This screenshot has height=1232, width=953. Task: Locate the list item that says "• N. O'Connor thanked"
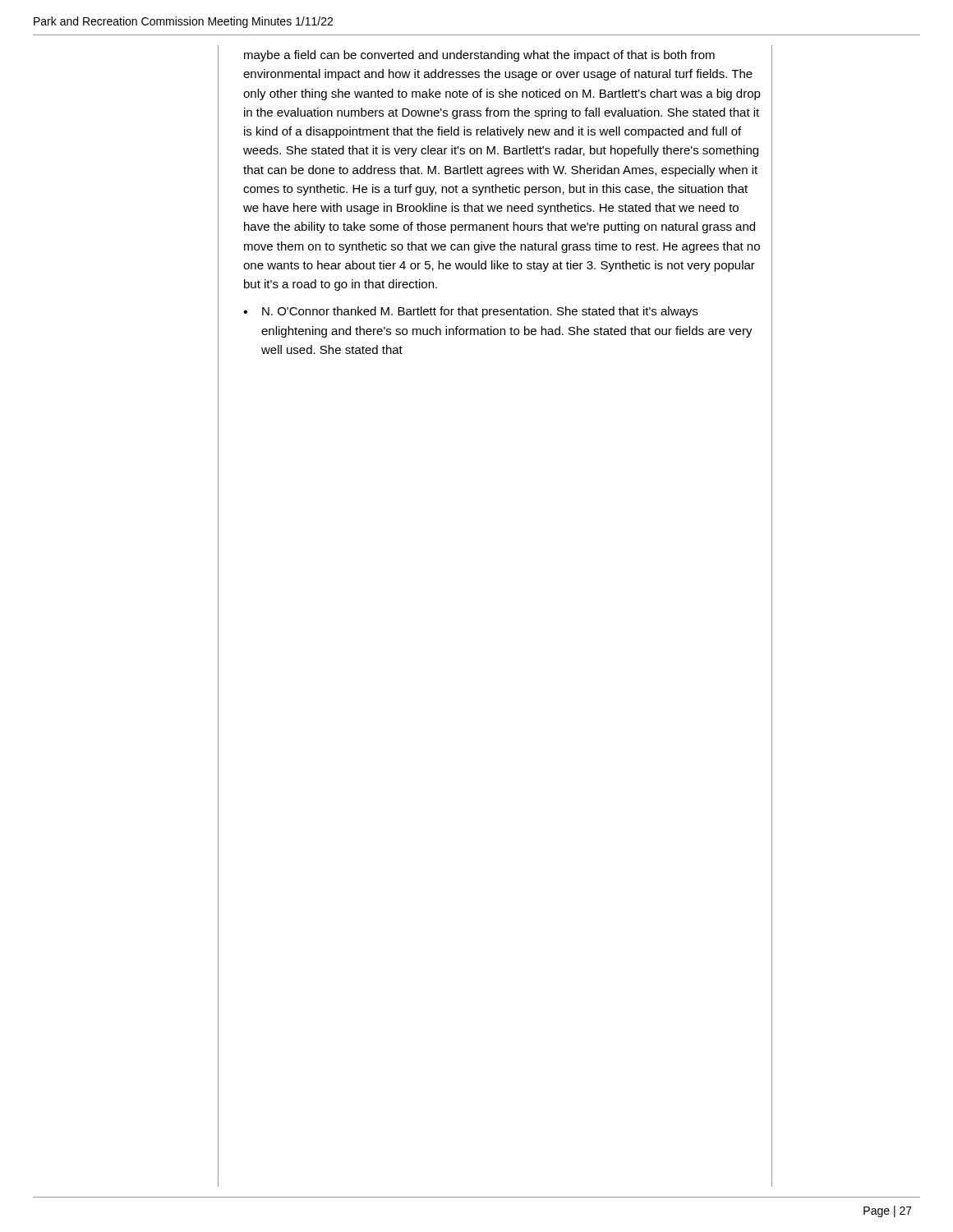coord(503,330)
